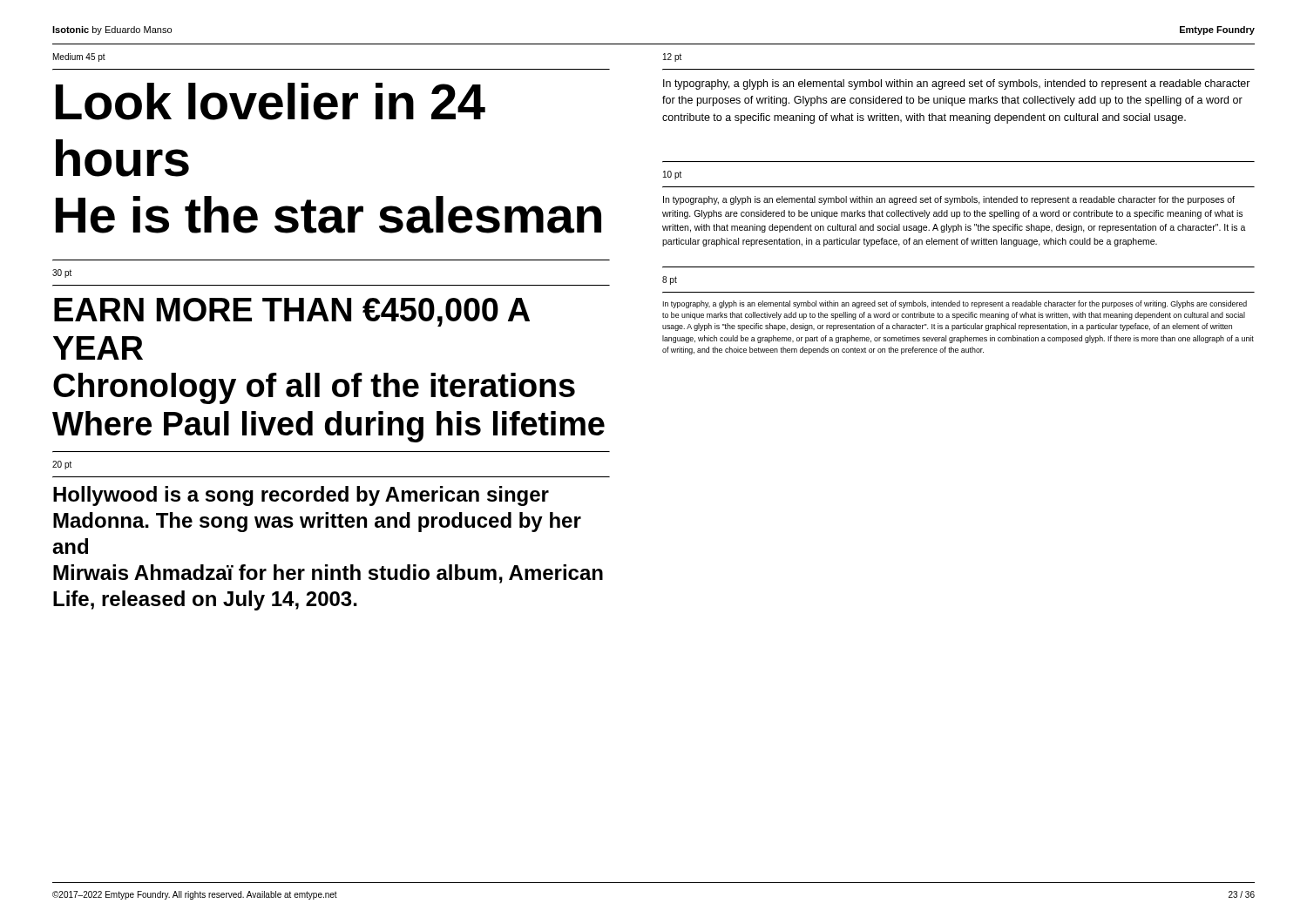This screenshot has height=924, width=1307.
Task: Click on the text that says "20 pt"
Action: [x=62, y=464]
